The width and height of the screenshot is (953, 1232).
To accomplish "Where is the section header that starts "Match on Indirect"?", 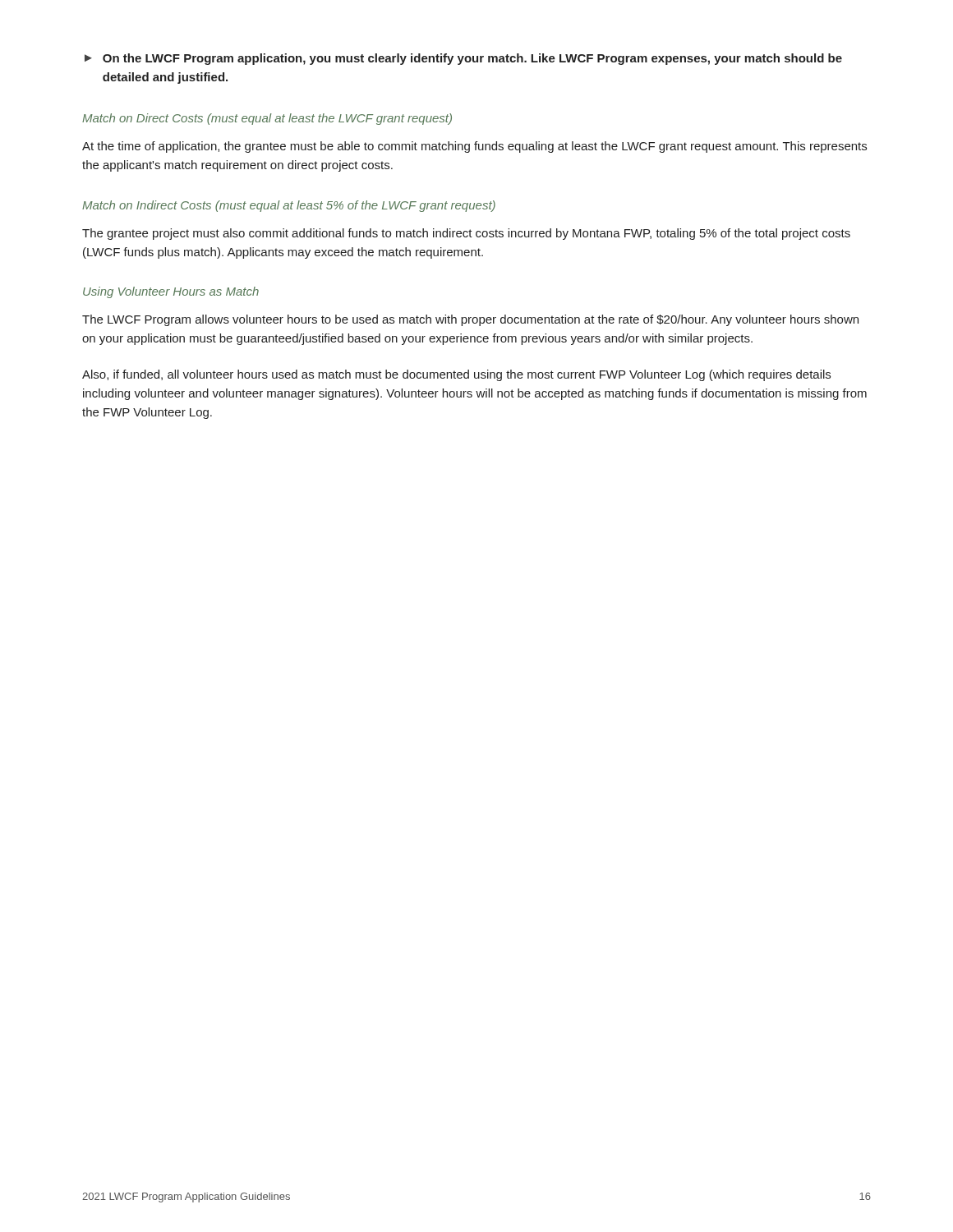I will 289,205.
